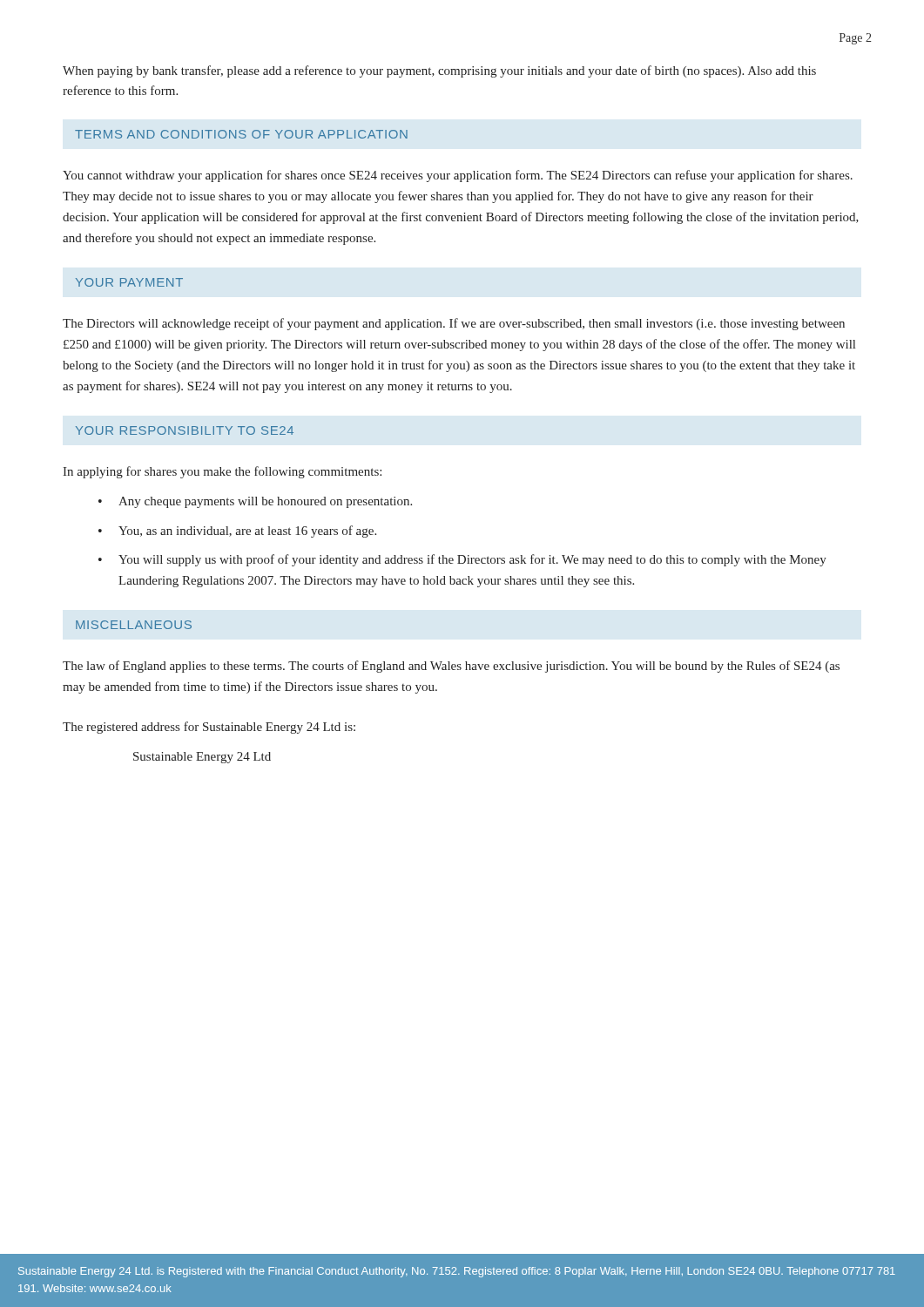Select the passage starting "In applying for"
This screenshot has height=1307, width=924.
pos(223,471)
